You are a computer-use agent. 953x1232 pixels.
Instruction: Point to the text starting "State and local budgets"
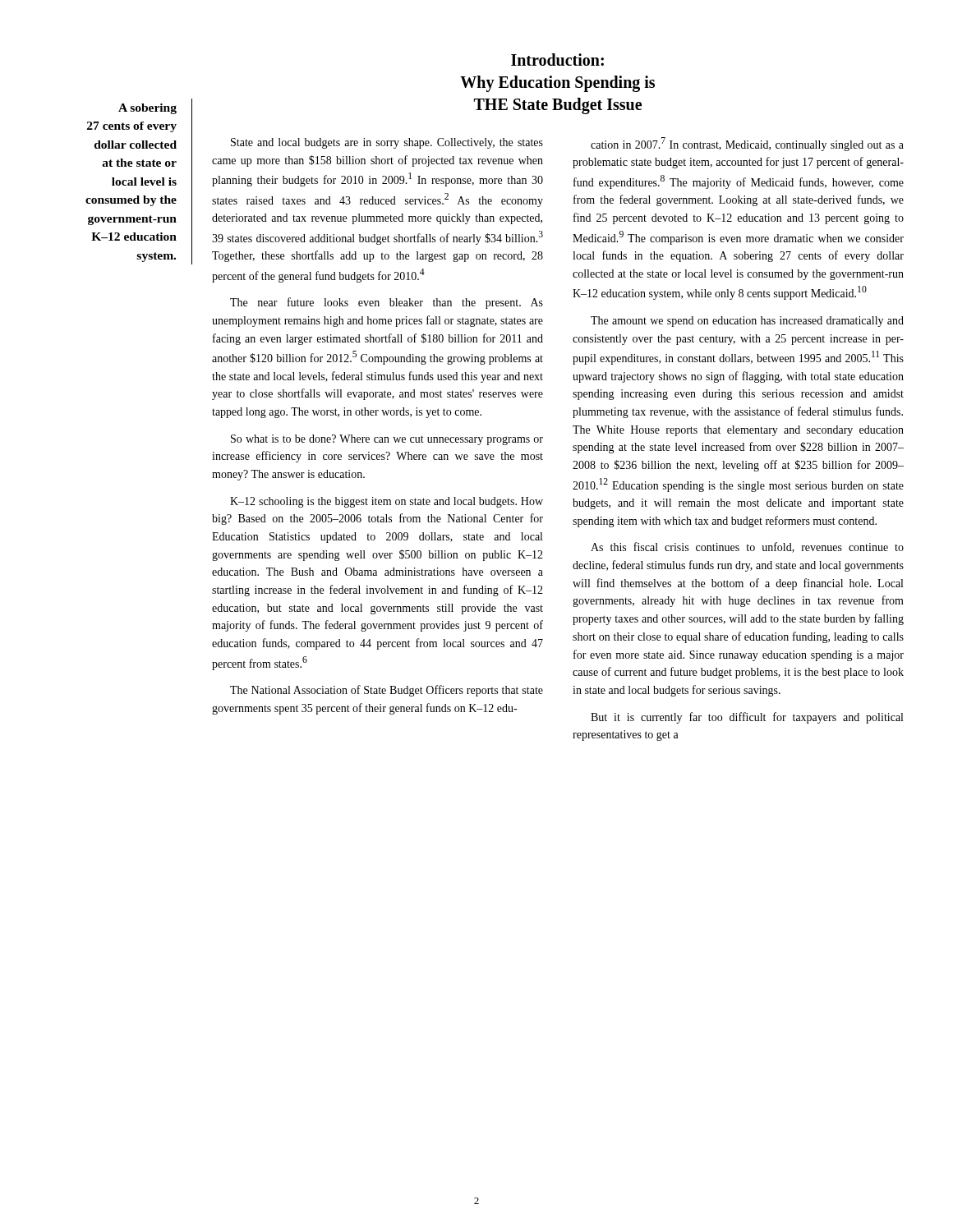tap(377, 209)
